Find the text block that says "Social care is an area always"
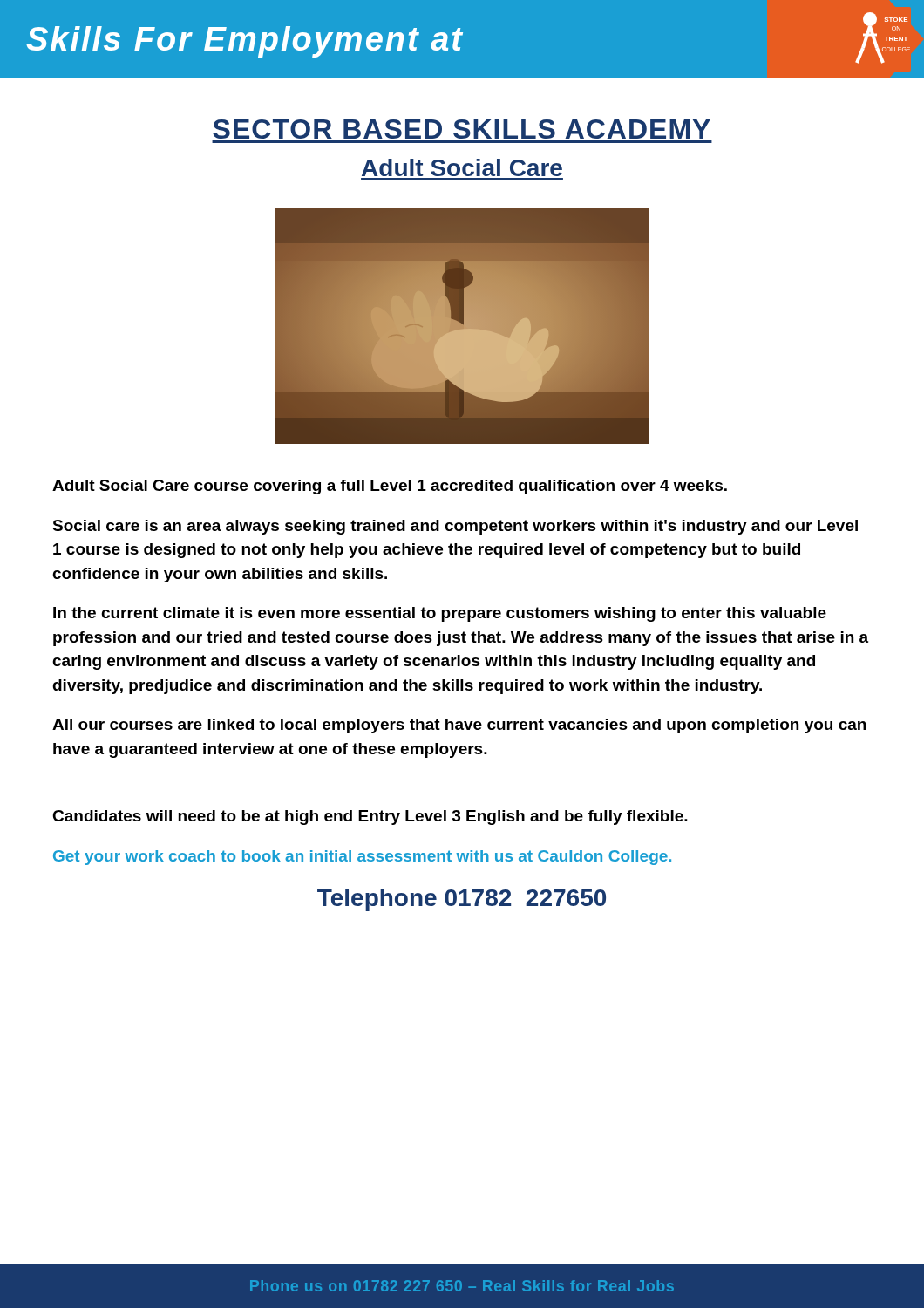924x1308 pixels. [456, 549]
